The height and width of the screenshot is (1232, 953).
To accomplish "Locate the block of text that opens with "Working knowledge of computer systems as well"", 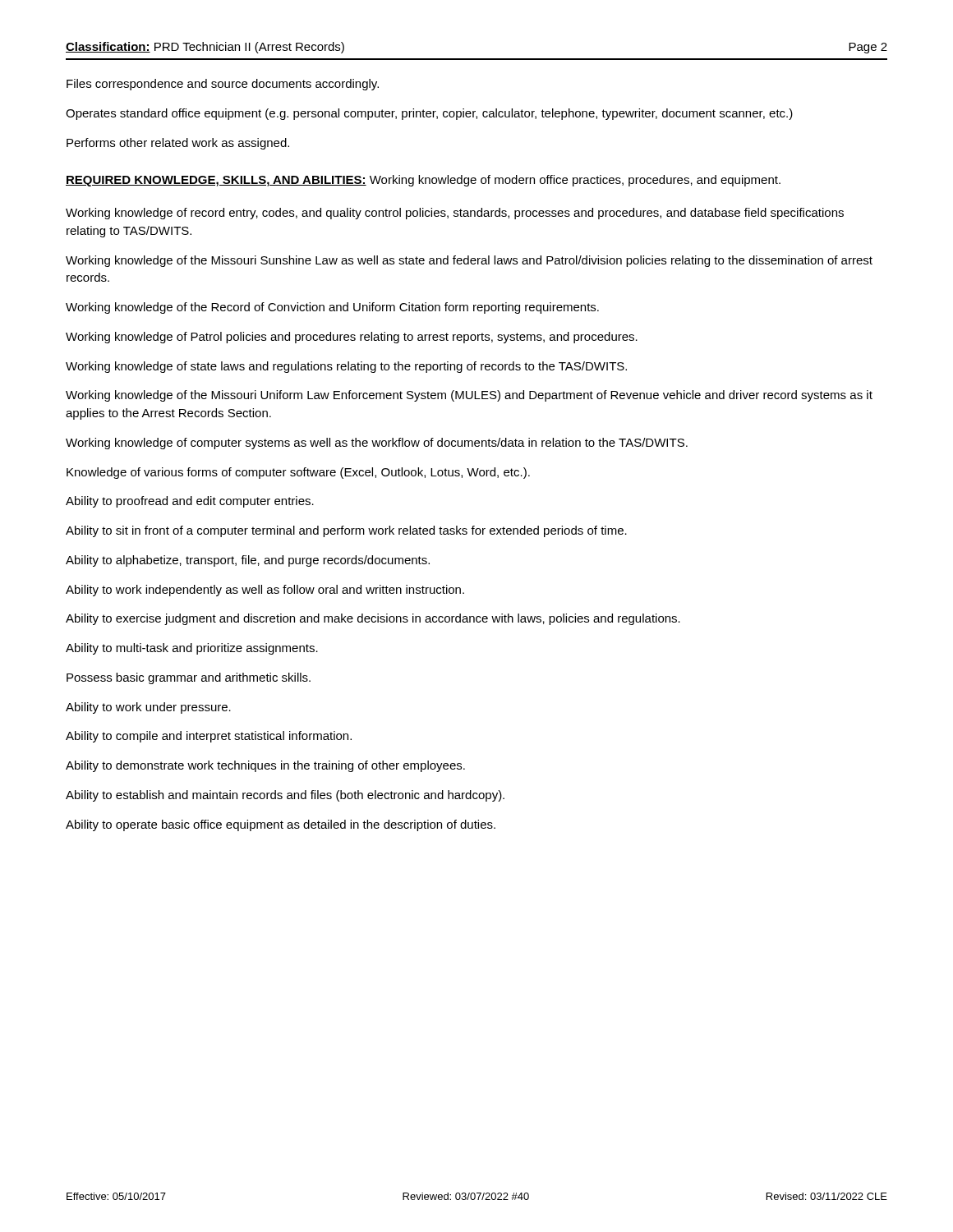I will [377, 442].
